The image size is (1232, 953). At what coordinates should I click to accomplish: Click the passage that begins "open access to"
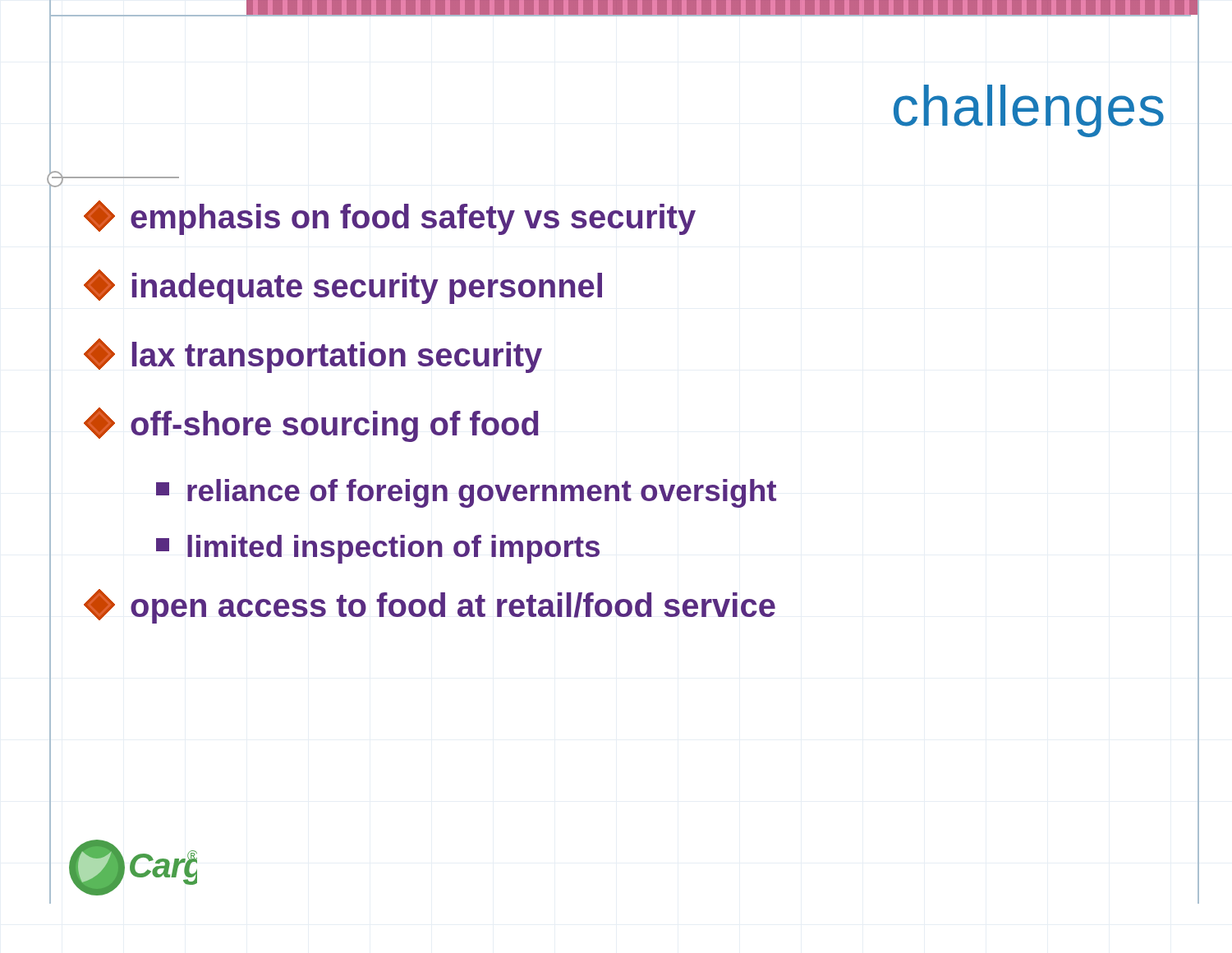click(x=429, y=605)
